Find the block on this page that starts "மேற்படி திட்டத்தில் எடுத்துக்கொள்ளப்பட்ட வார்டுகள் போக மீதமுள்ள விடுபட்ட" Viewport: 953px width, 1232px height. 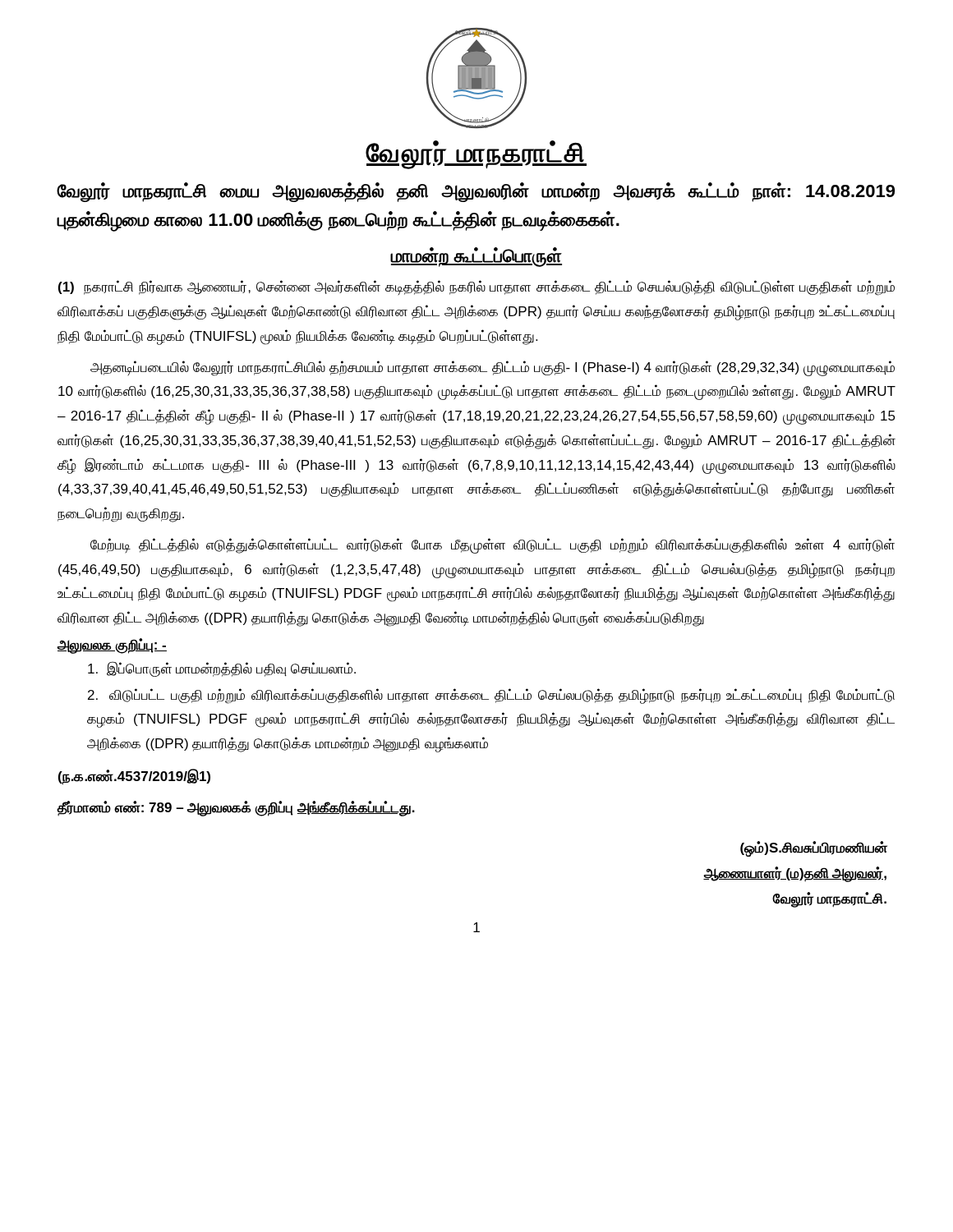(476, 582)
